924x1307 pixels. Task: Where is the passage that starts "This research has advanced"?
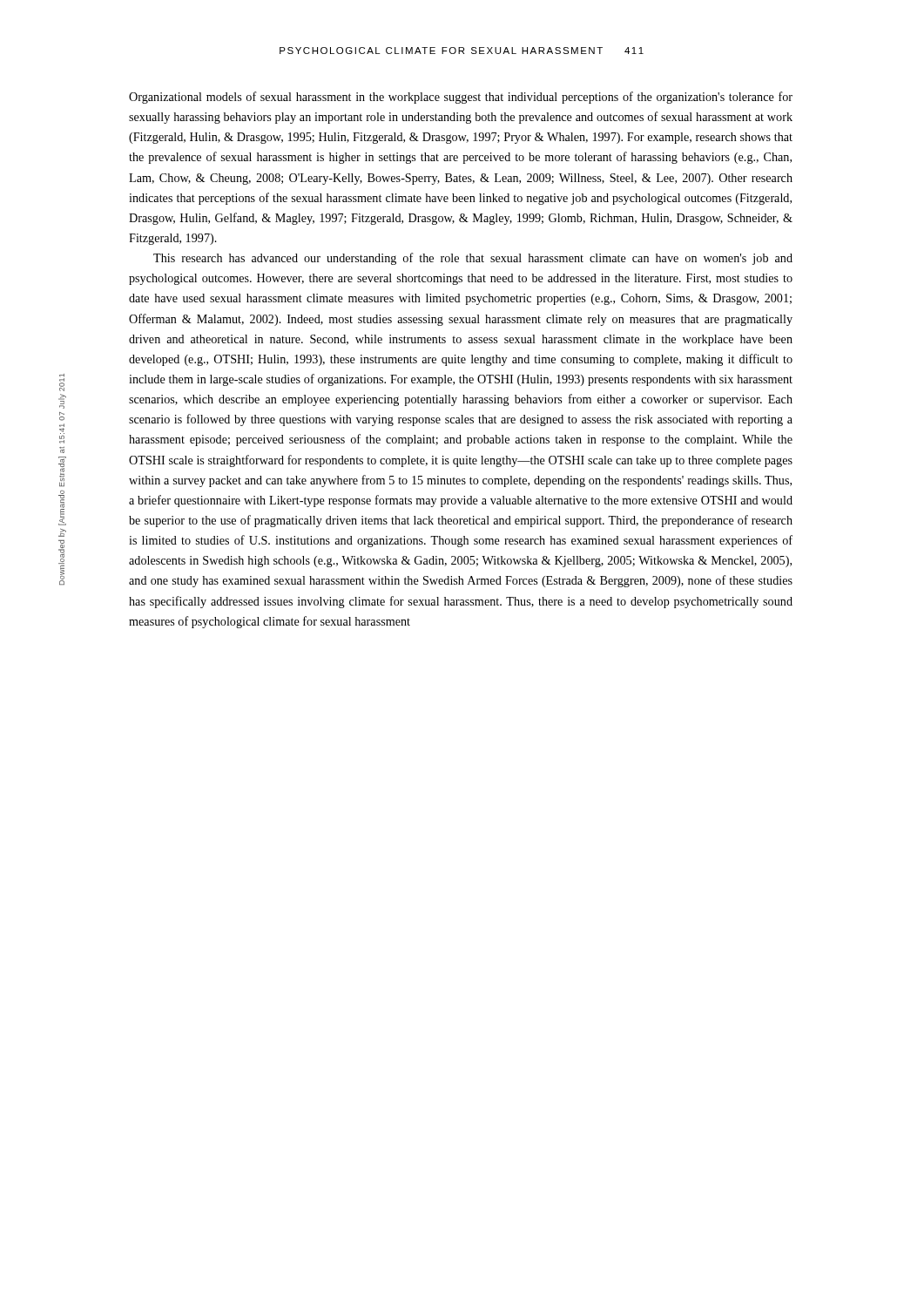coord(461,439)
